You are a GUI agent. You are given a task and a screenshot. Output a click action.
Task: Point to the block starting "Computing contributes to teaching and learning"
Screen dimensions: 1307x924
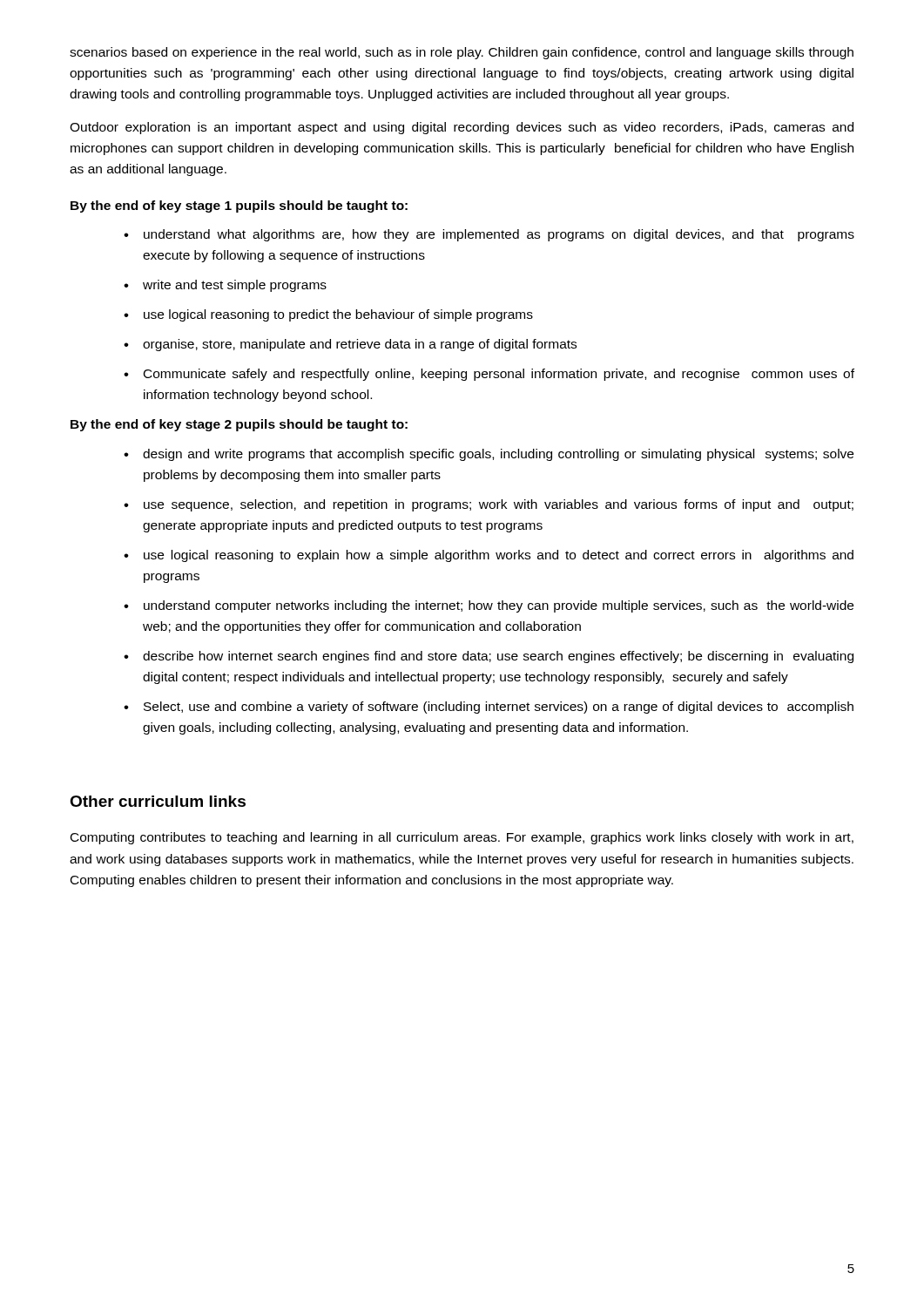click(462, 859)
